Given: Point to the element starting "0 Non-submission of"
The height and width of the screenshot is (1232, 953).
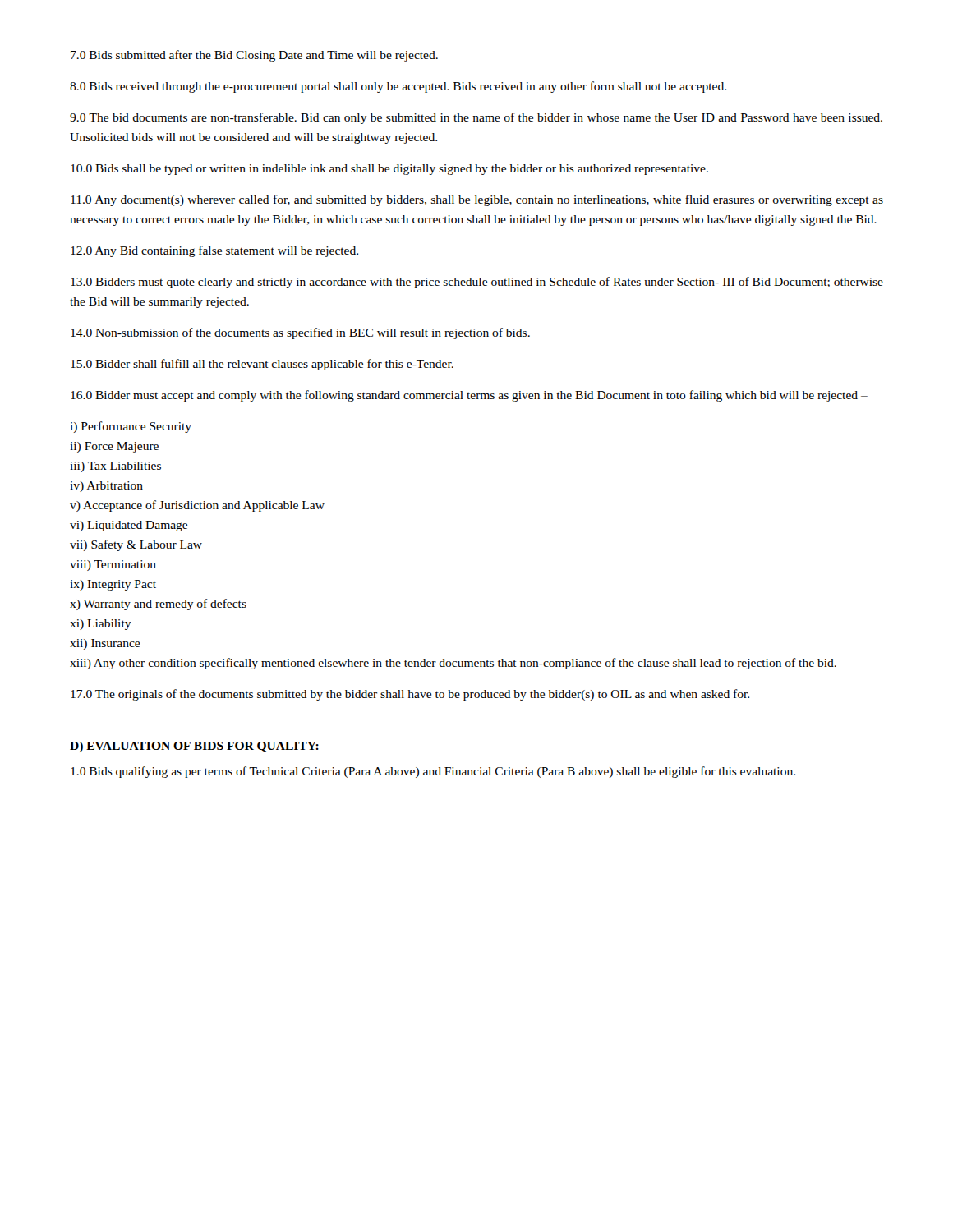Looking at the screenshot, I should [x=300, y=332].
